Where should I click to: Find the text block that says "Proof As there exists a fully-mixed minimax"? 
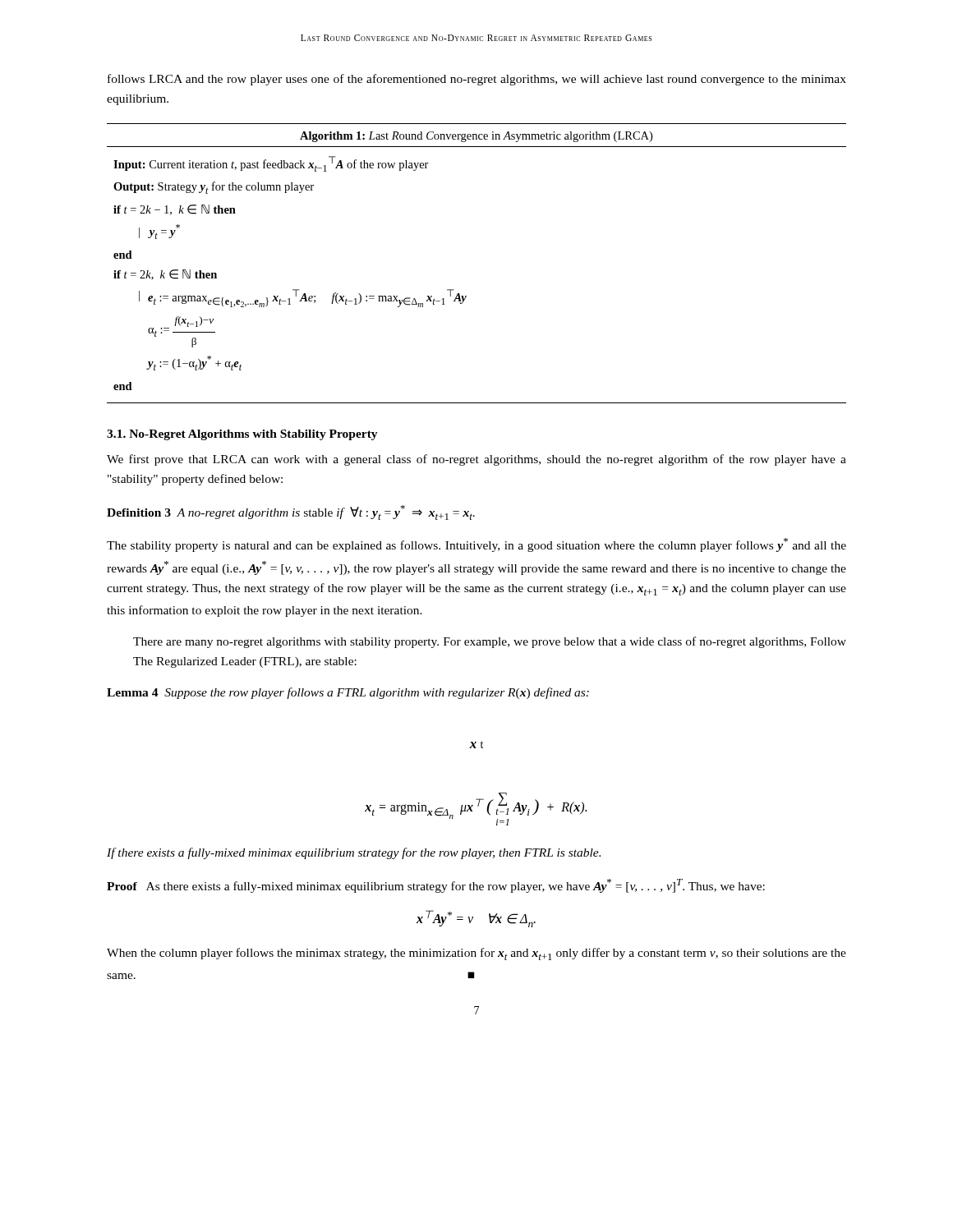point(436,885)
